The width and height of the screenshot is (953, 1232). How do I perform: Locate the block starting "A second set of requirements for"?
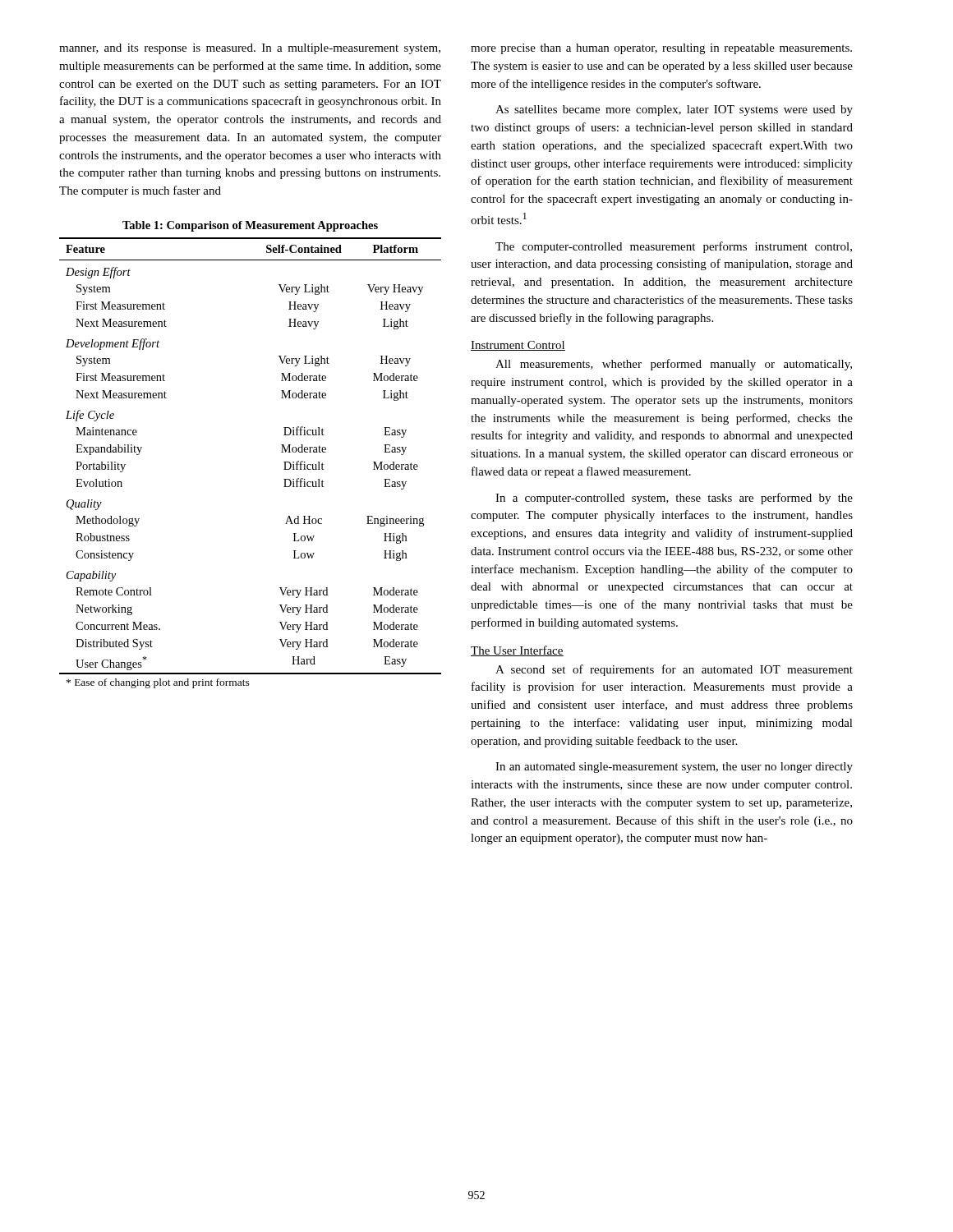coord(662,705)
